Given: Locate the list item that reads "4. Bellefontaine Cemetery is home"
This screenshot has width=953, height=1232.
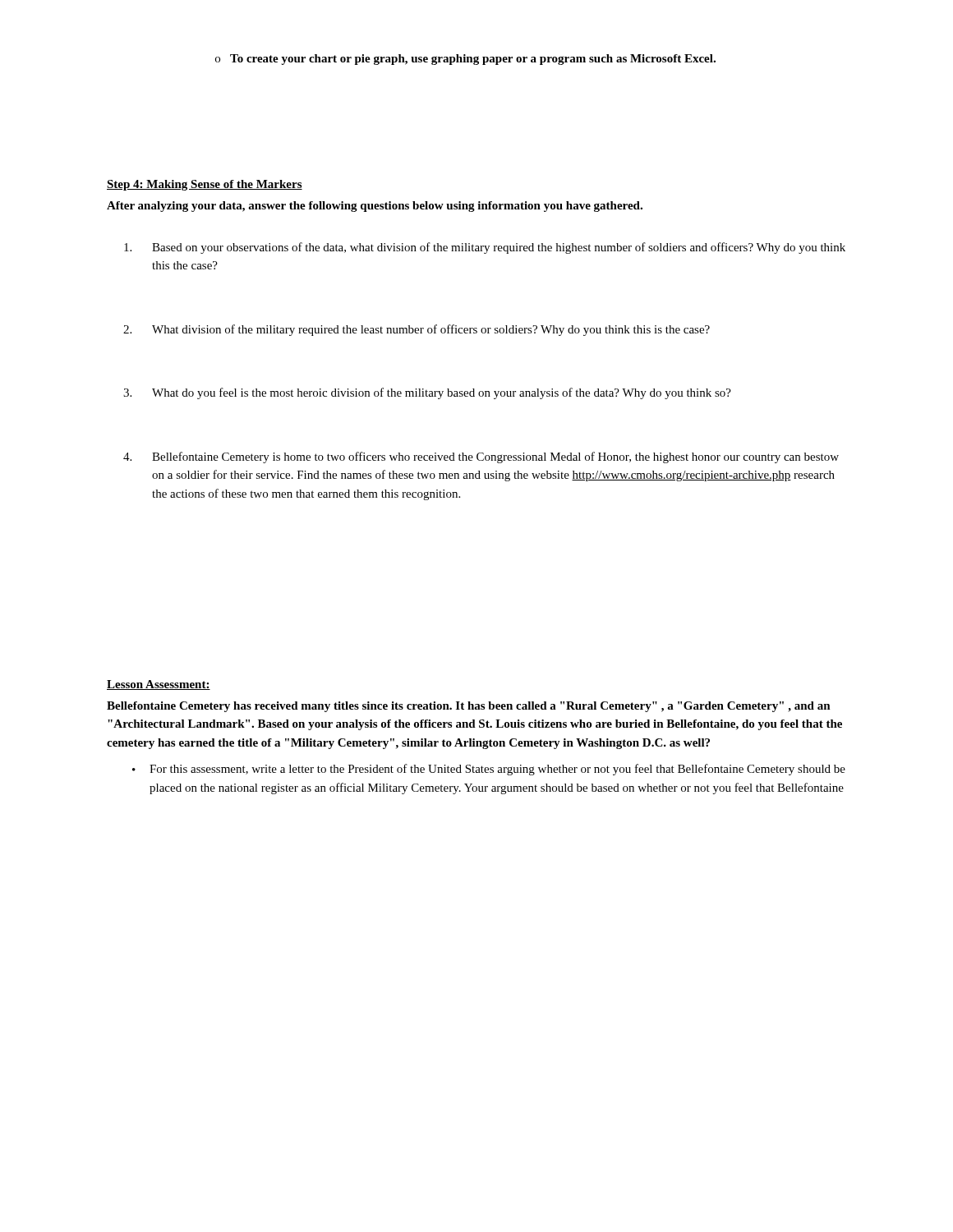Looking at the screenshot, I should [485, 475].
